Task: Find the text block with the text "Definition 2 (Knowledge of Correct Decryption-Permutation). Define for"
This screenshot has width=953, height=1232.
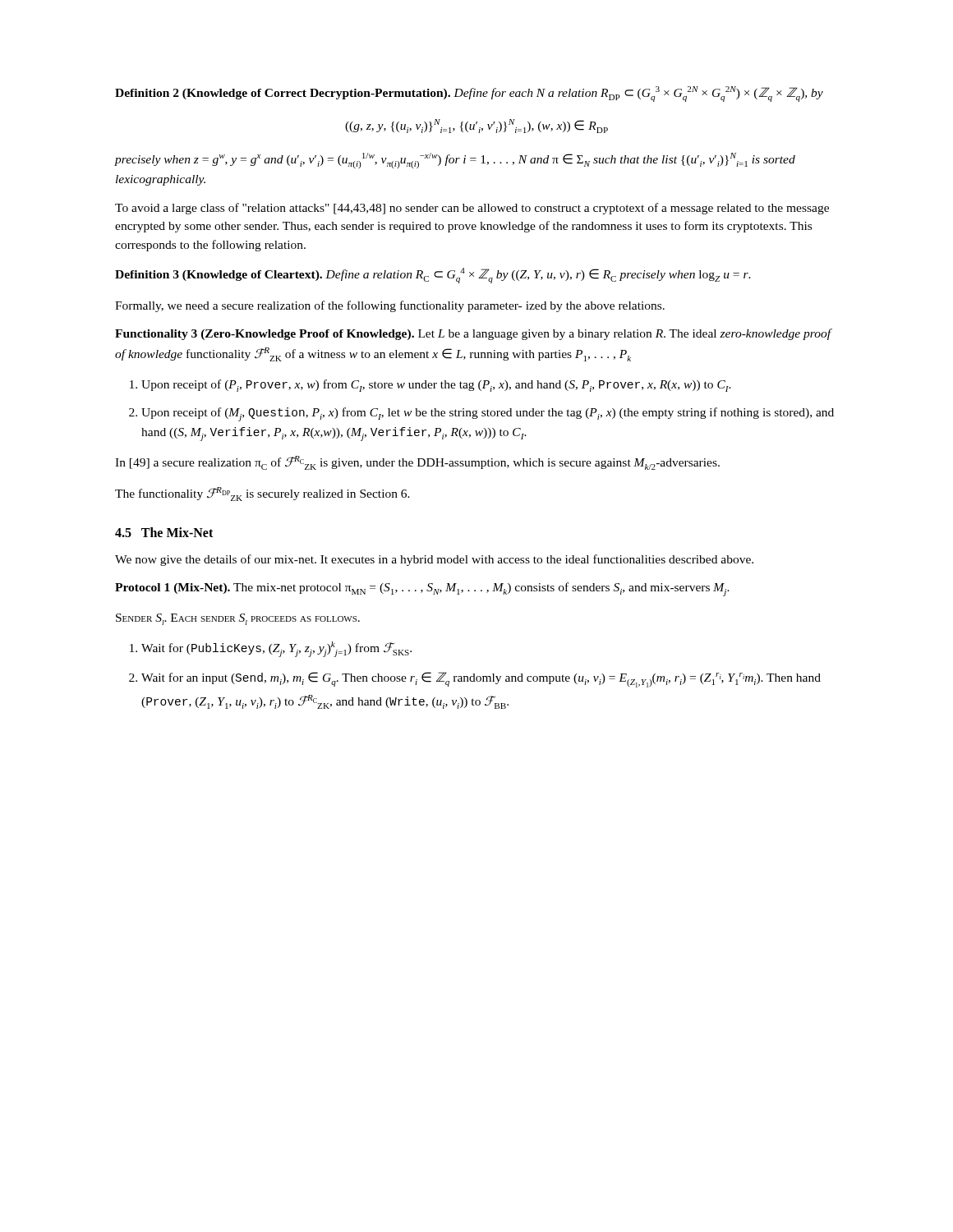Action: pos(476,93)
